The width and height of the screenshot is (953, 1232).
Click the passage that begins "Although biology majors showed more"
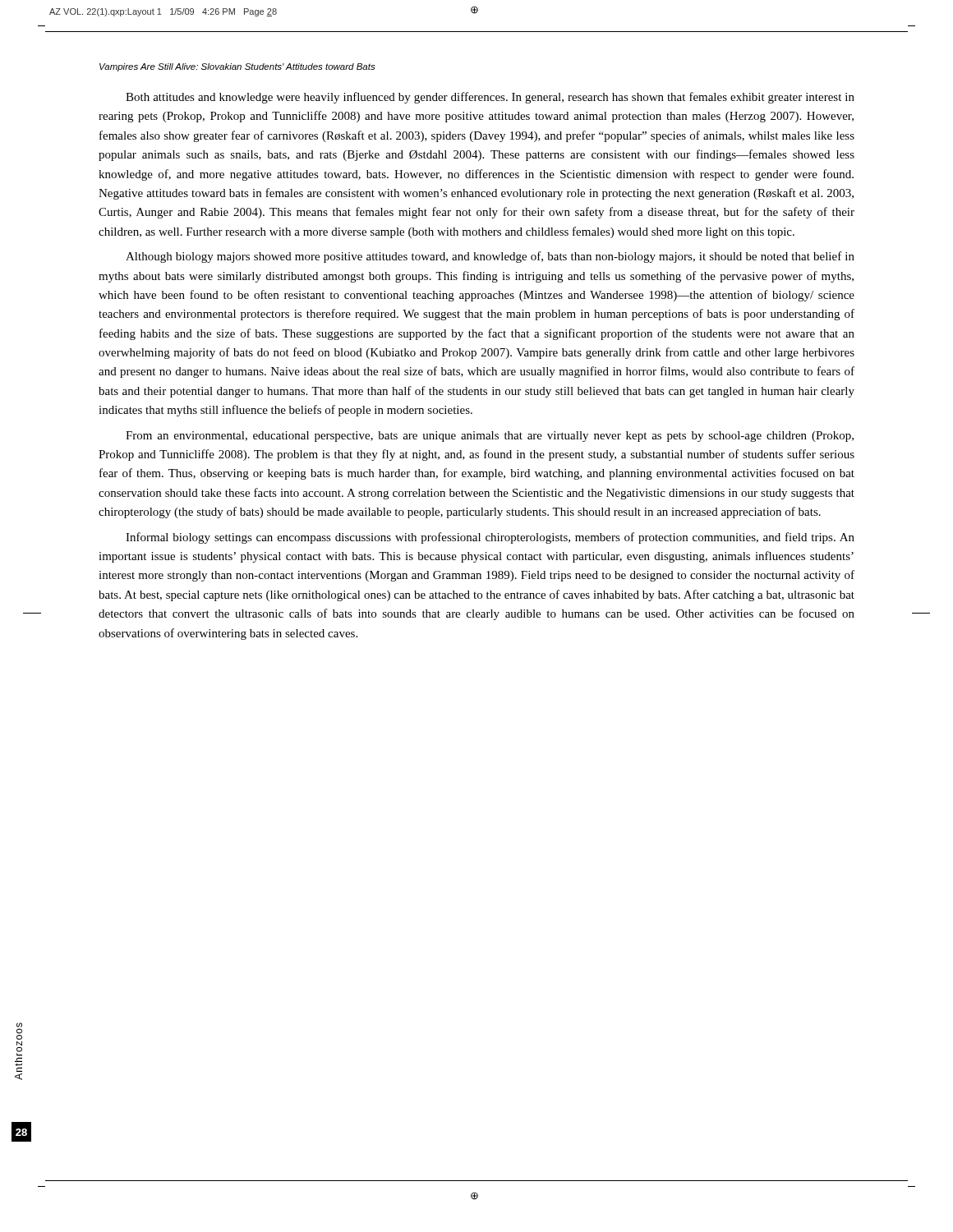(476, 334)
